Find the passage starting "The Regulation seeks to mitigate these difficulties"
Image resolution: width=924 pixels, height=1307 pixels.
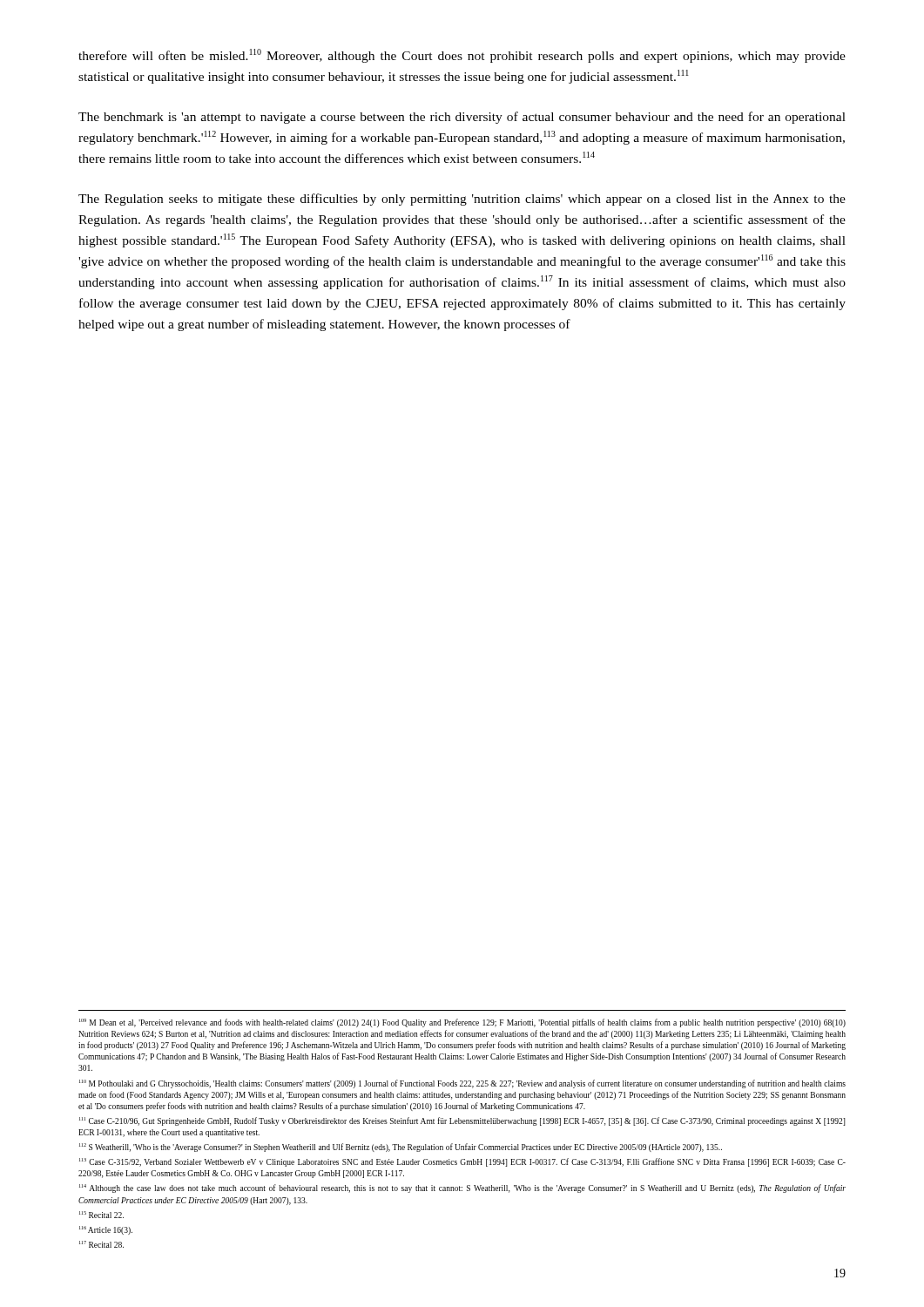coord(462,261)
